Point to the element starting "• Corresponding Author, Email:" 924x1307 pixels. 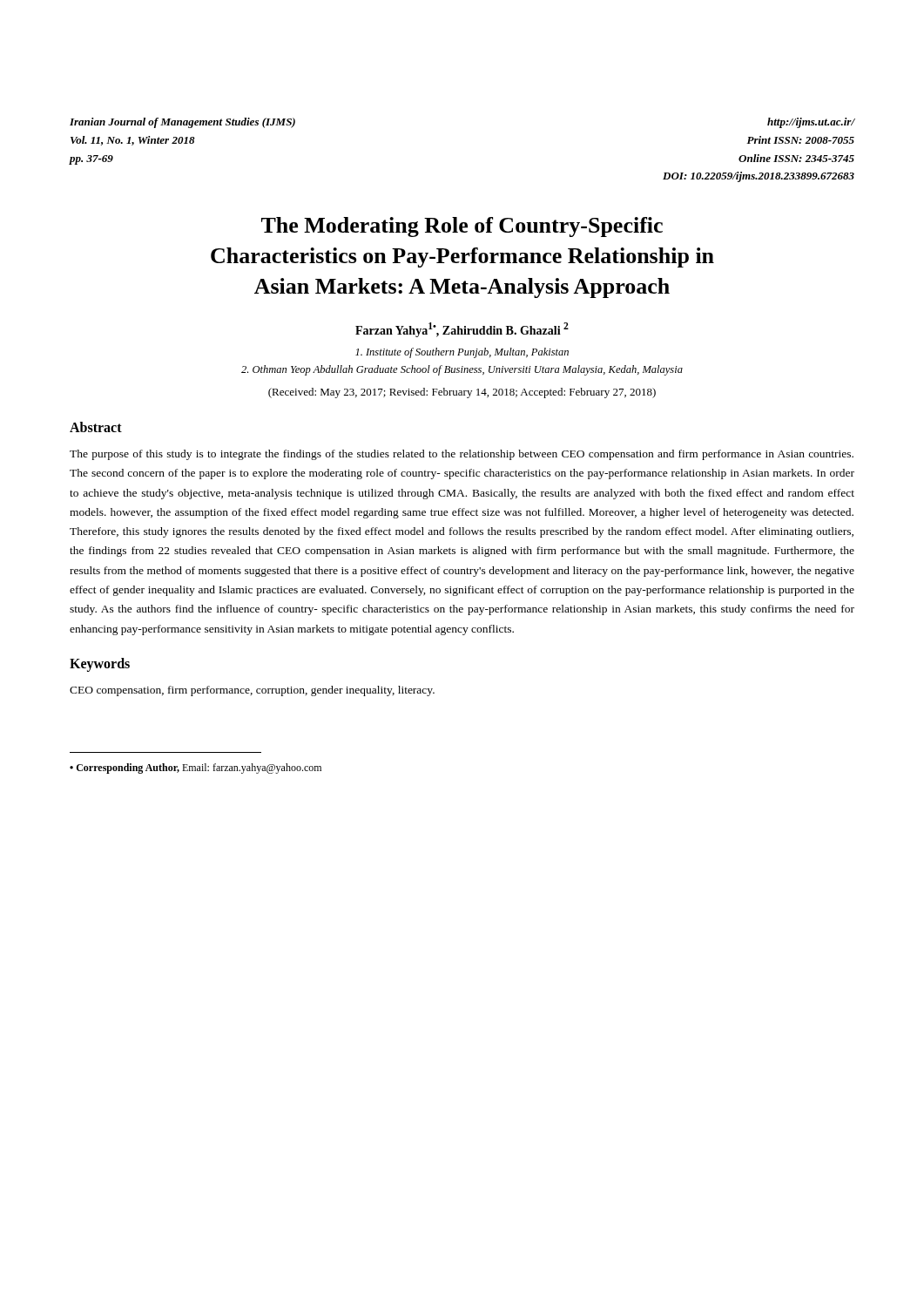coord(196,768)
